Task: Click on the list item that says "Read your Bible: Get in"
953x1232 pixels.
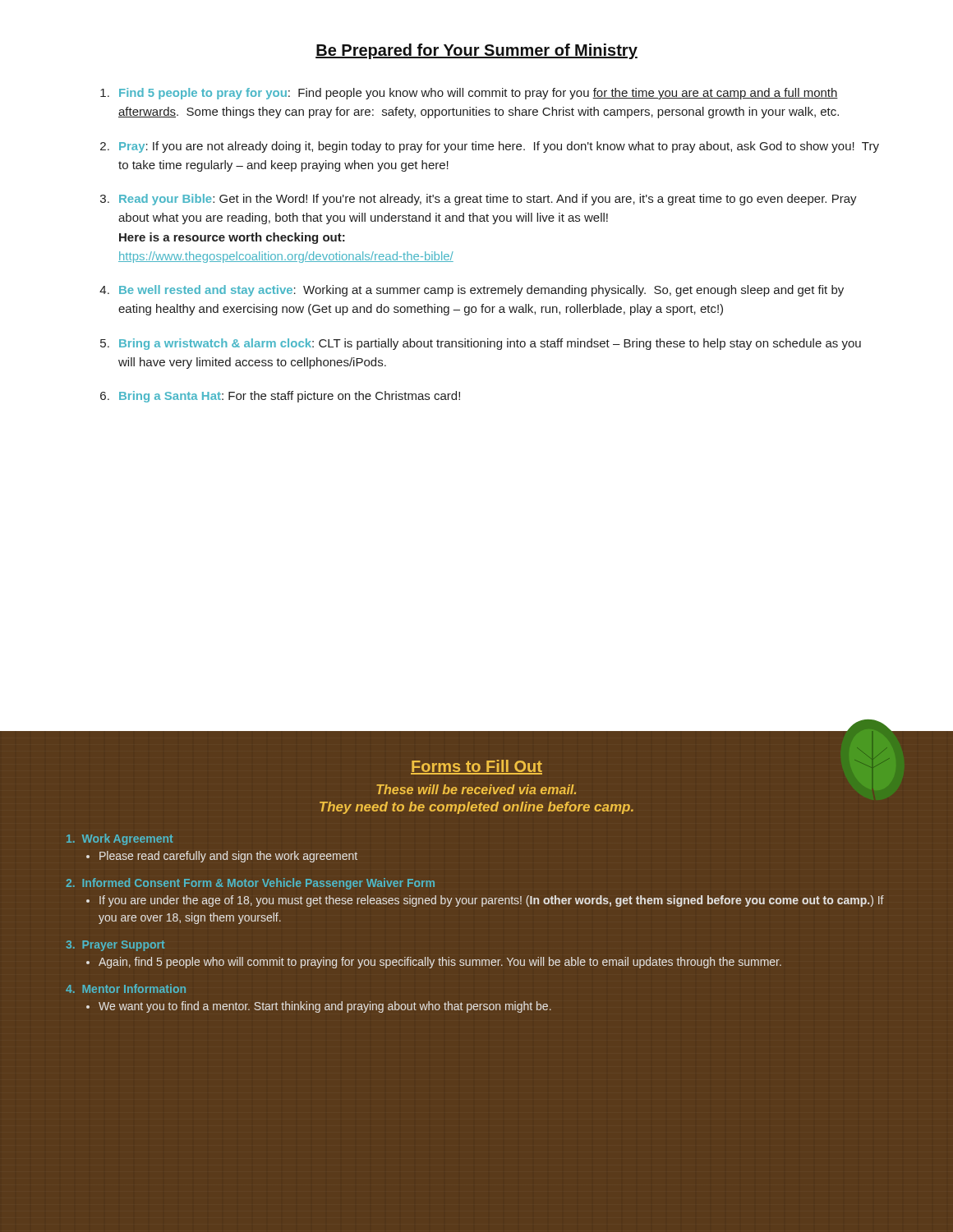Action: [x=496, y=227]
